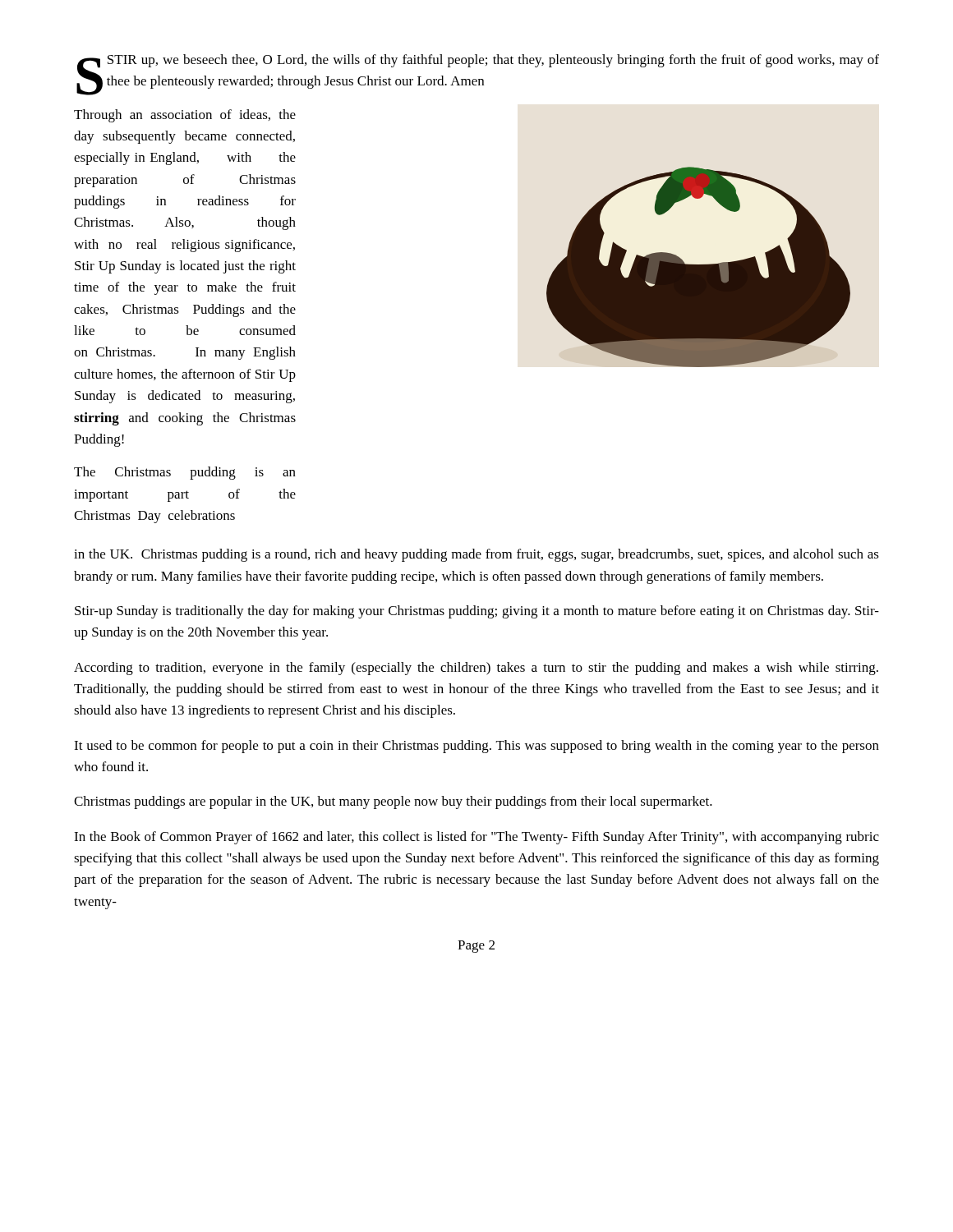The width and height of the screenshot is (953, 1232).
Task: Point to the text starting "SSTIR up, we beseech thee,"
Action: pos(476,71)
